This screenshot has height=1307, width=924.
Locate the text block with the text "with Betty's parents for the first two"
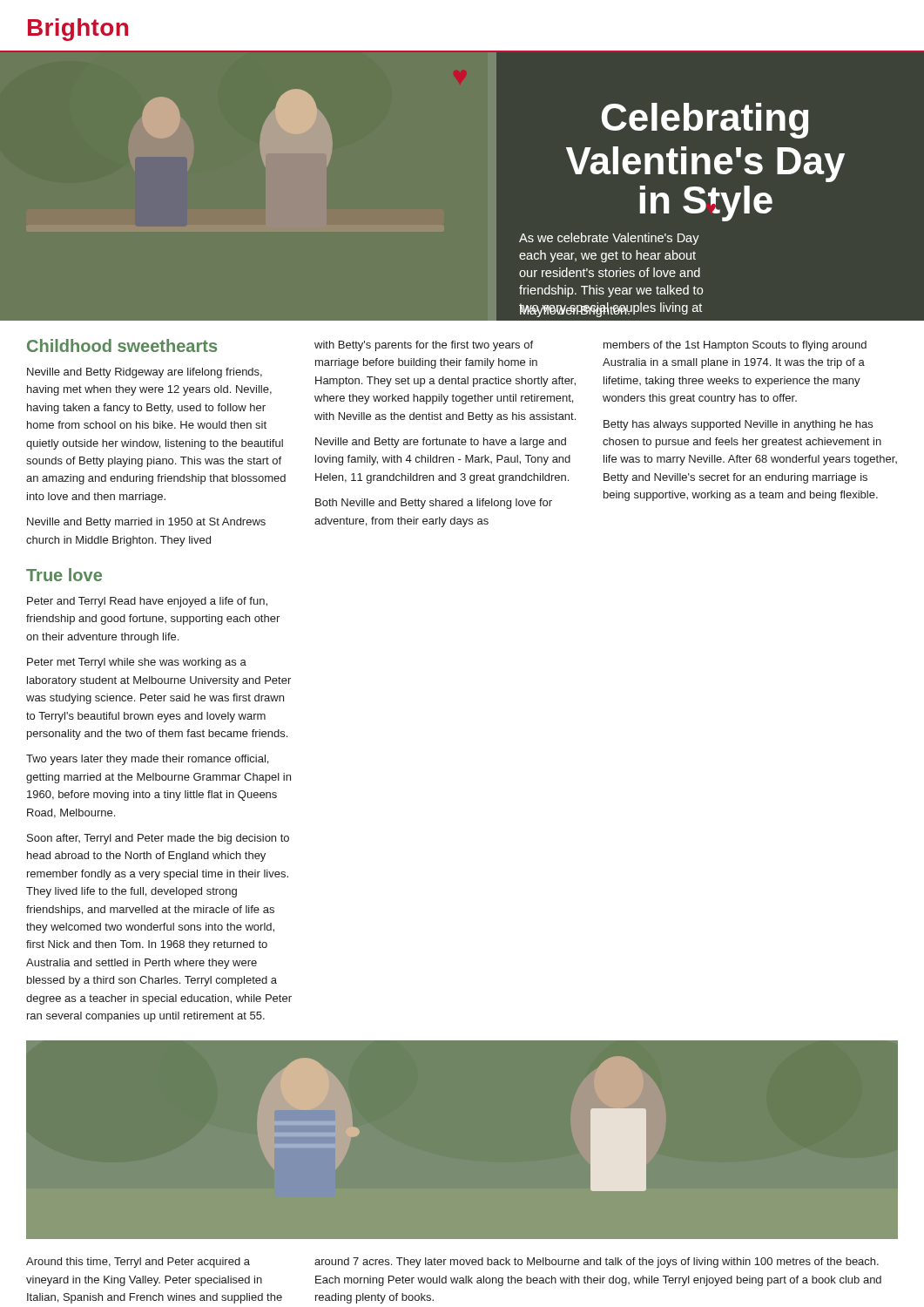click(x=446, y=380)
